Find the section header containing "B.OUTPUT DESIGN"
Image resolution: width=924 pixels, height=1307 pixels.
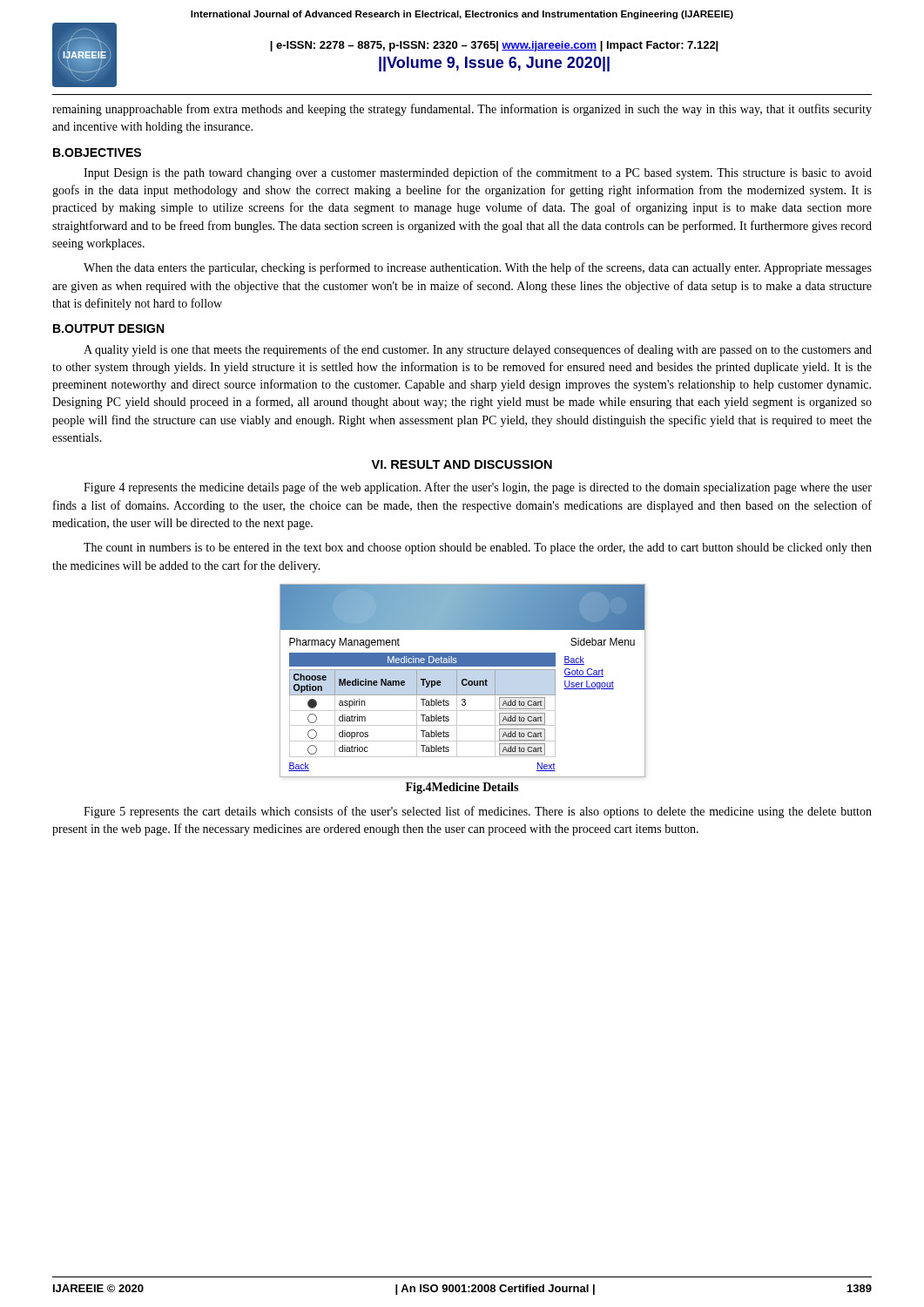(108, 328)
